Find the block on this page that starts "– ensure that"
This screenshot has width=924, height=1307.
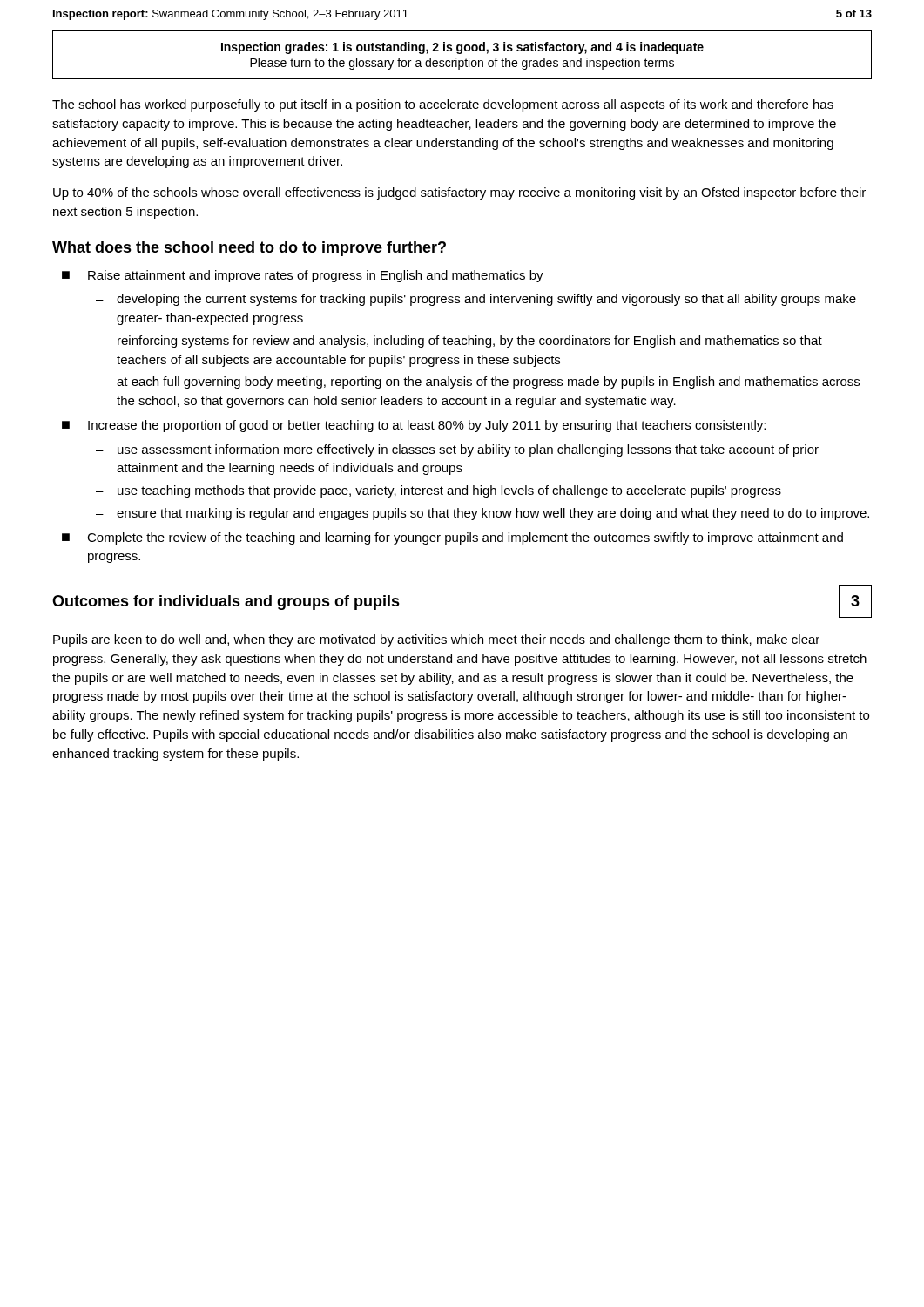(484, 513)
